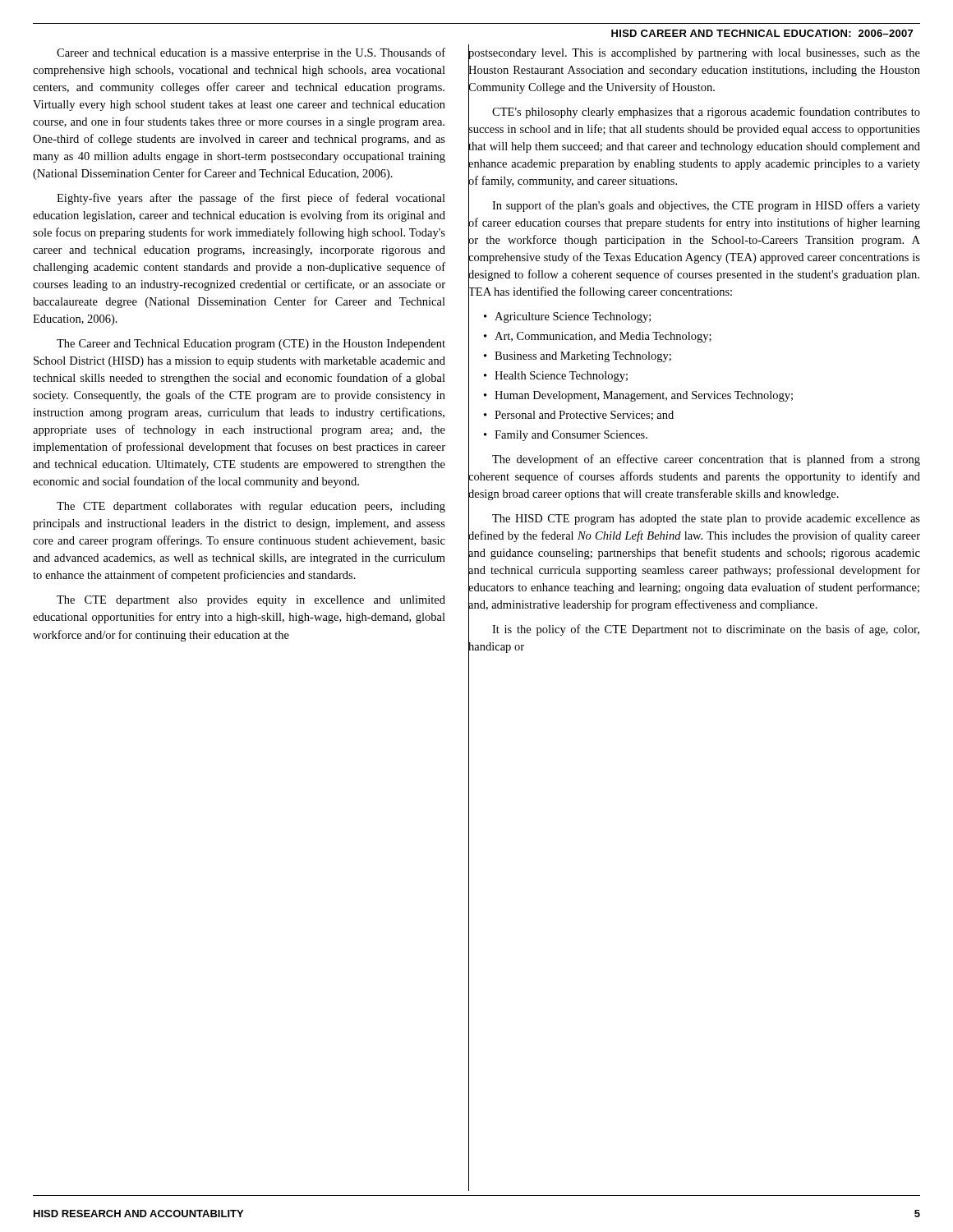Point to the element starting "postsecondary level. This is"
The image size is (953, 1232).
(694, 173)
